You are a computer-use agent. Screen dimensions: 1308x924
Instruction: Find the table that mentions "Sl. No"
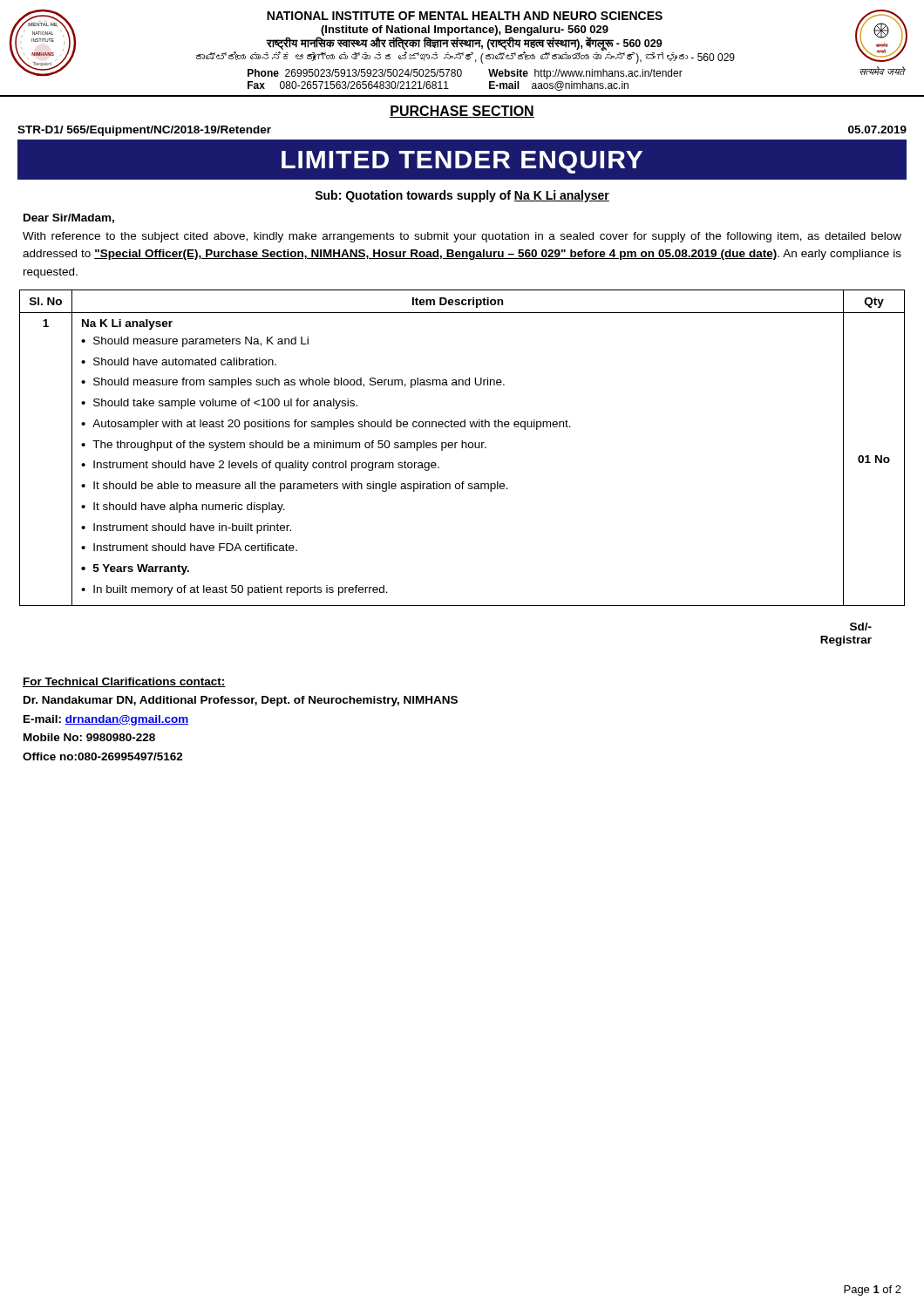[462, 447]
